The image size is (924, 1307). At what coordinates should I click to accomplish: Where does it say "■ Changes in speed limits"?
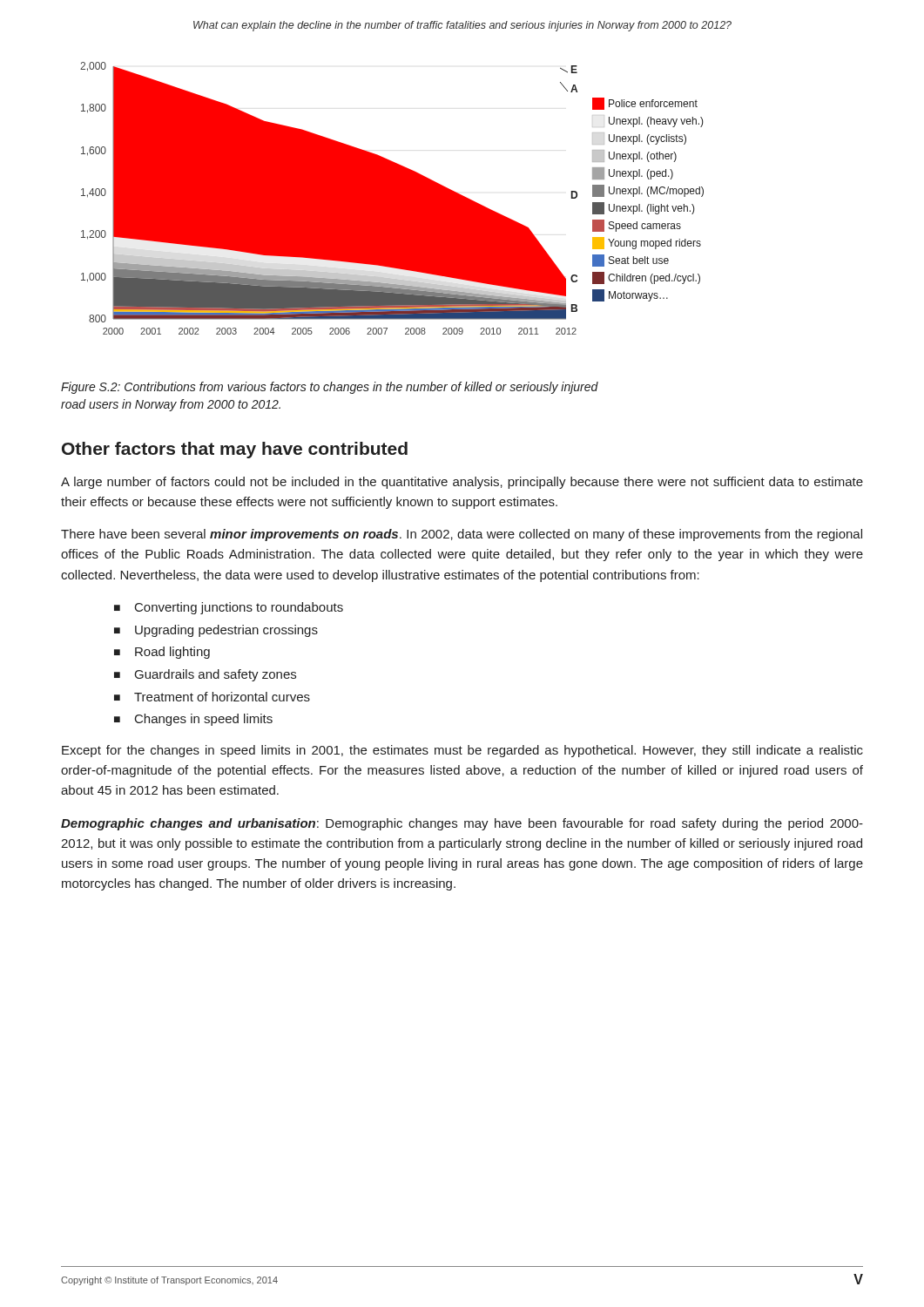(x=193, y=719)
